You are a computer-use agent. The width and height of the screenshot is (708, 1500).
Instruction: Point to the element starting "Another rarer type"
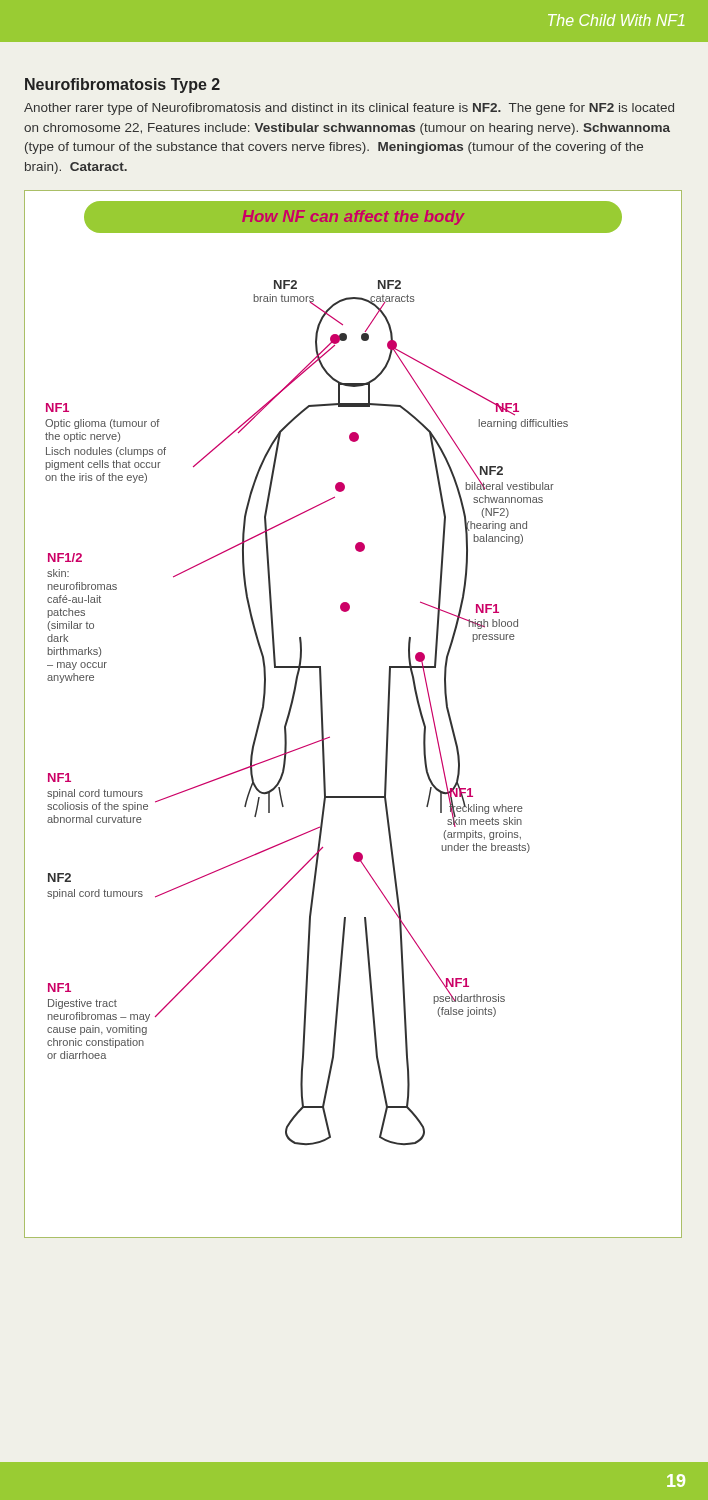click(x=350, y=137)
